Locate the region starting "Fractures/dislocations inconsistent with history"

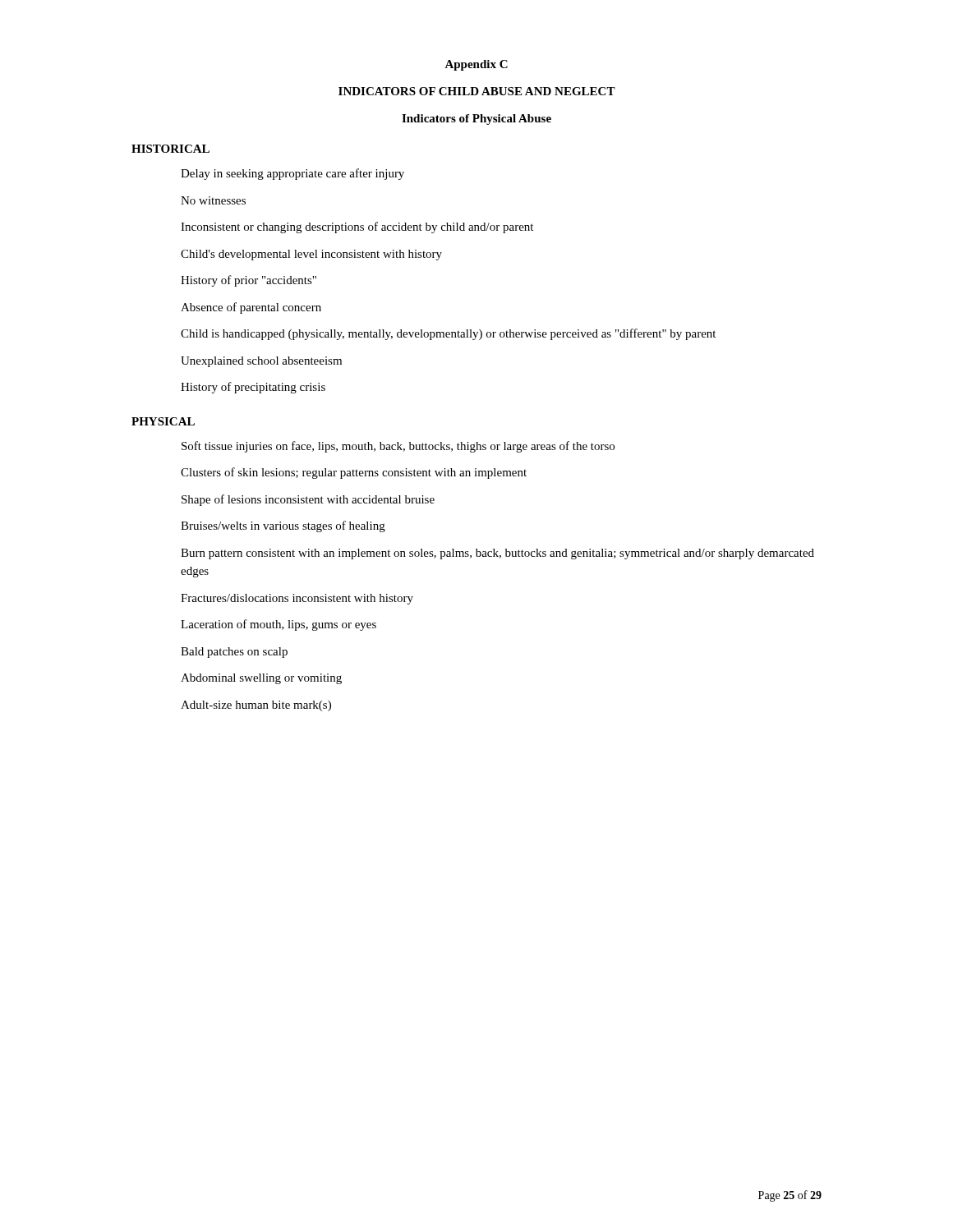pos(297,598)
